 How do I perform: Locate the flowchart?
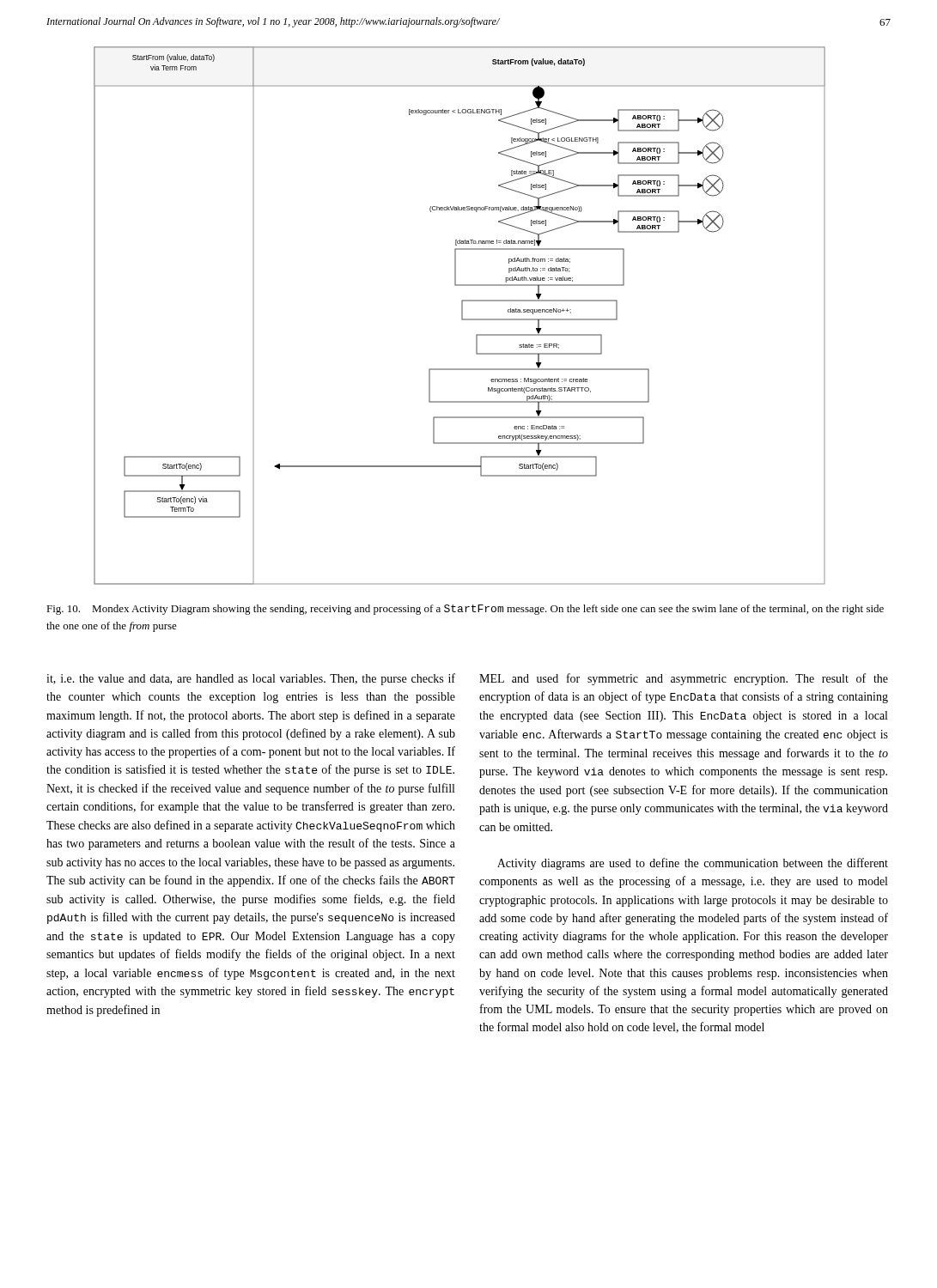460,319
